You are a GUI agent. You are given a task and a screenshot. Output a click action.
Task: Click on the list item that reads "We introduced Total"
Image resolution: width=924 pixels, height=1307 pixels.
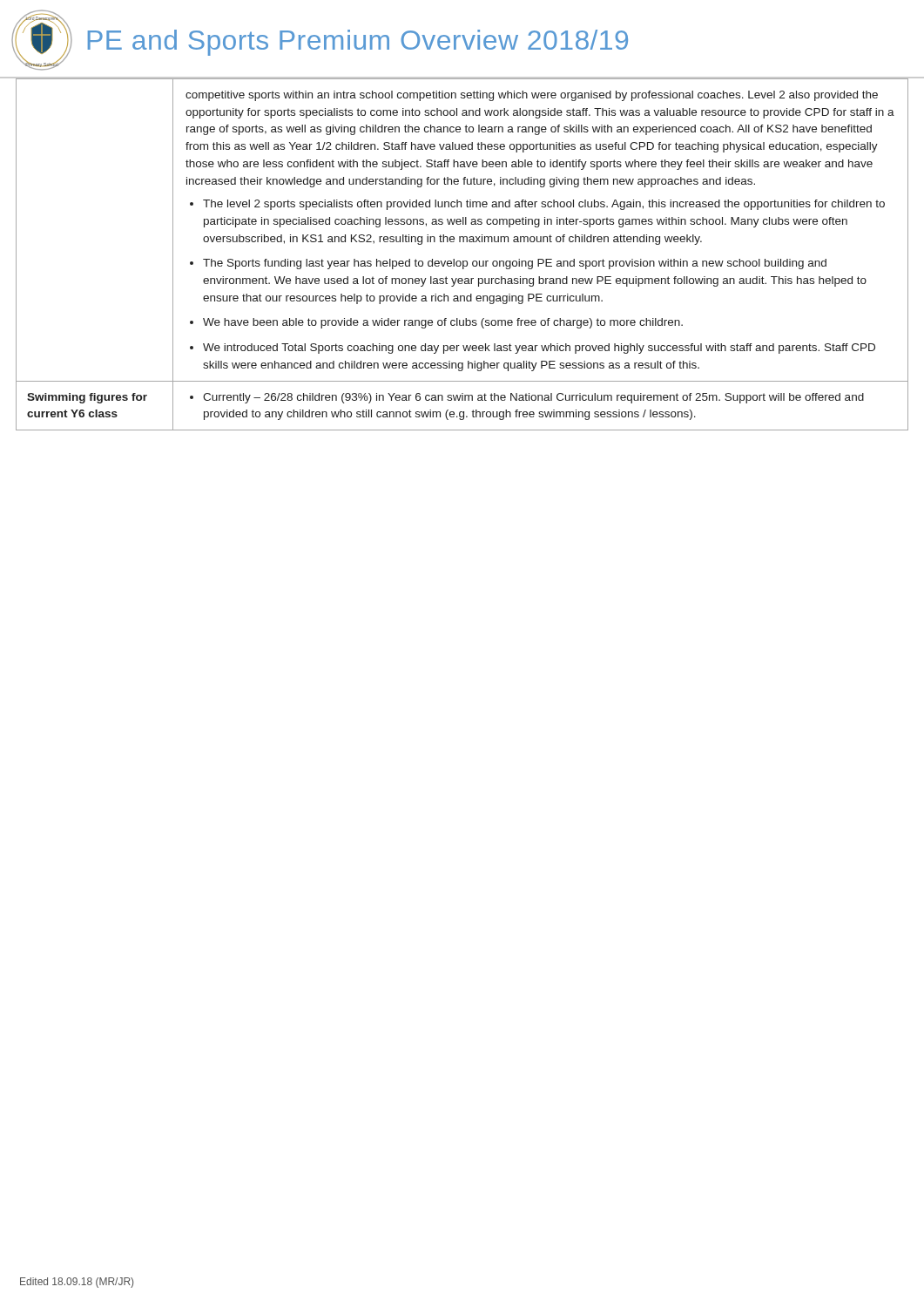pyautogui.click(x=539, y=356)
